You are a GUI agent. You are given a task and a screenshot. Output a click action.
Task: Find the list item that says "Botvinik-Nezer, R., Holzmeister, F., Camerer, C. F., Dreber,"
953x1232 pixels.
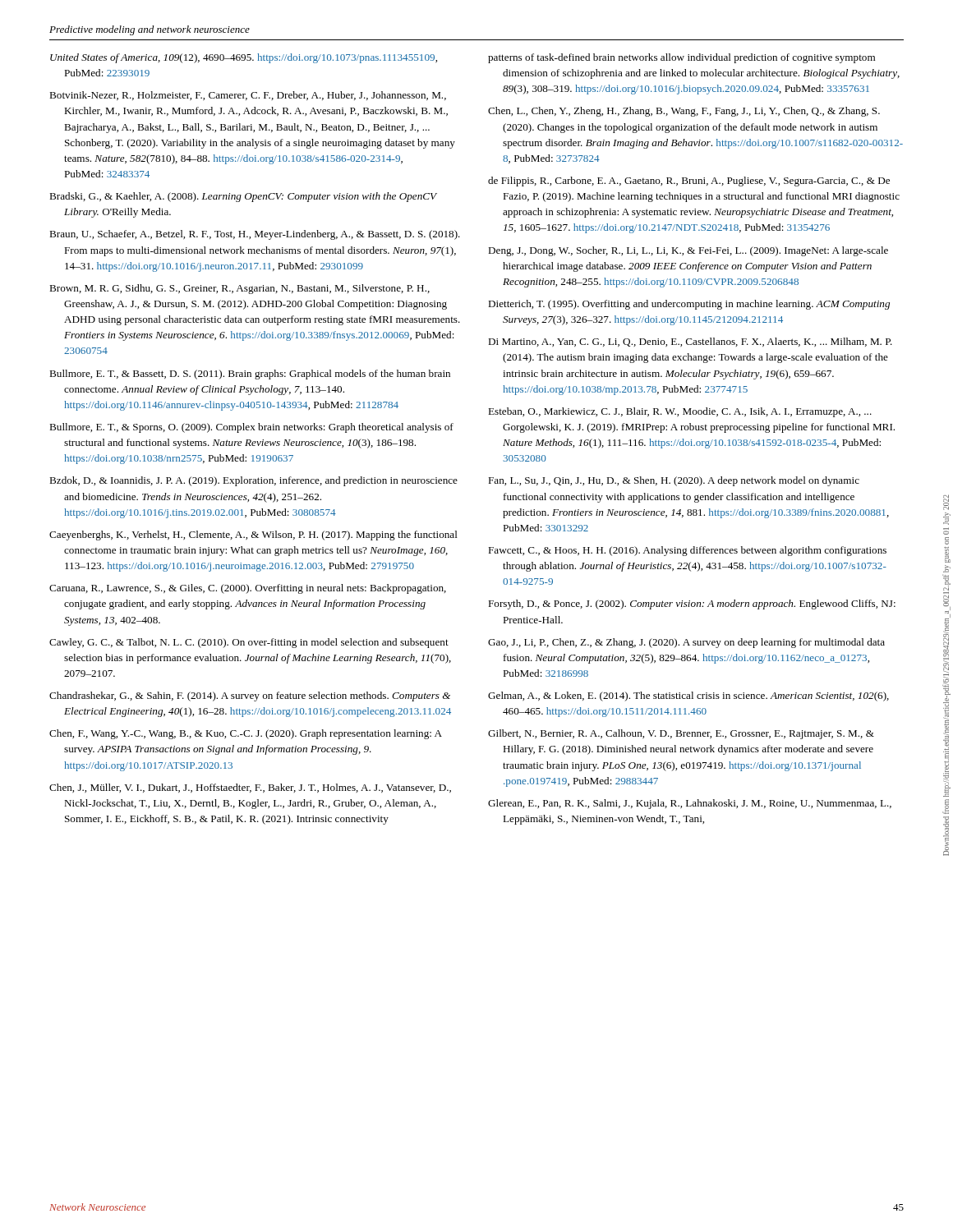pos(252,134)
